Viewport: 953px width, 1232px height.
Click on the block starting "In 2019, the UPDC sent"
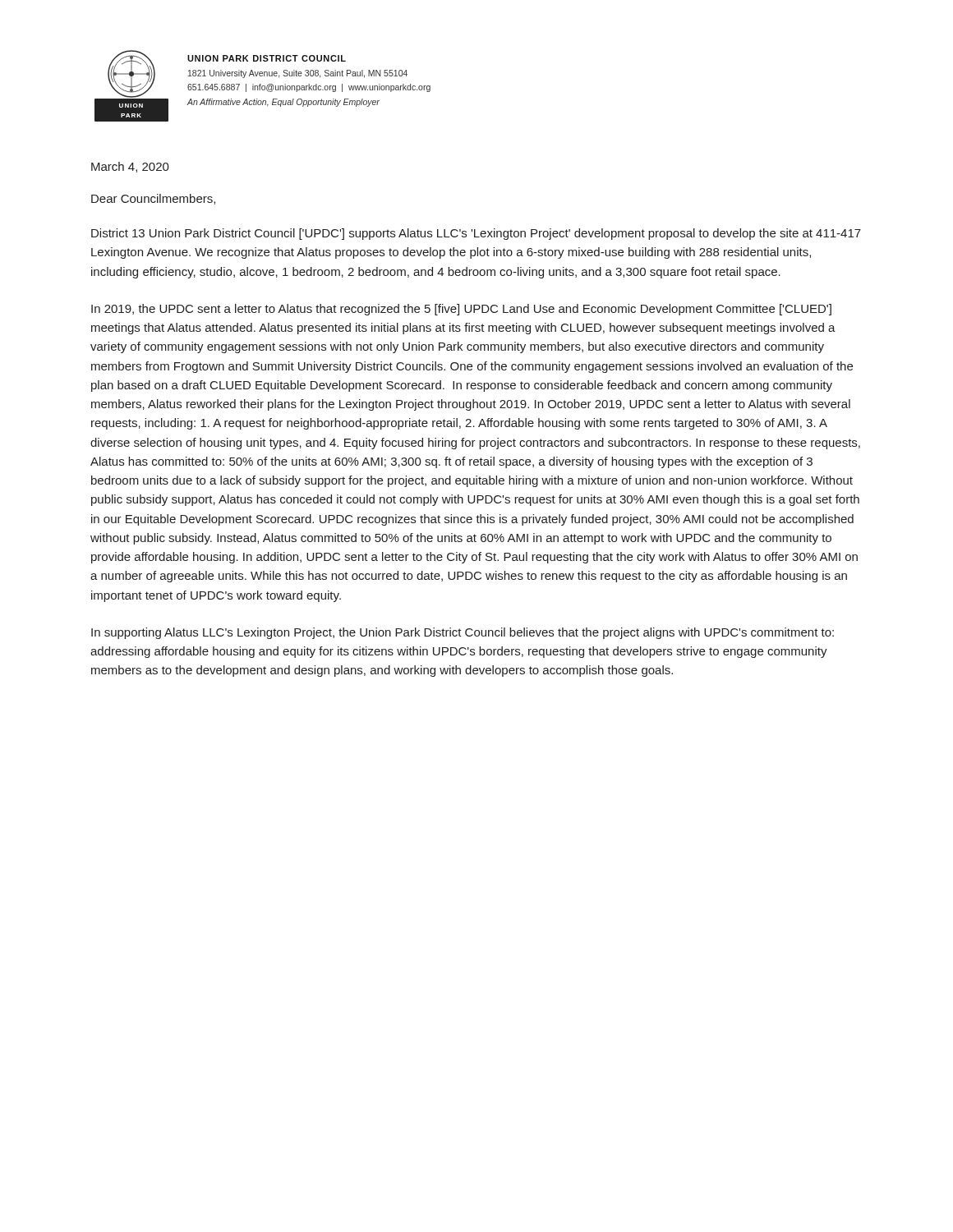[476, 451]
